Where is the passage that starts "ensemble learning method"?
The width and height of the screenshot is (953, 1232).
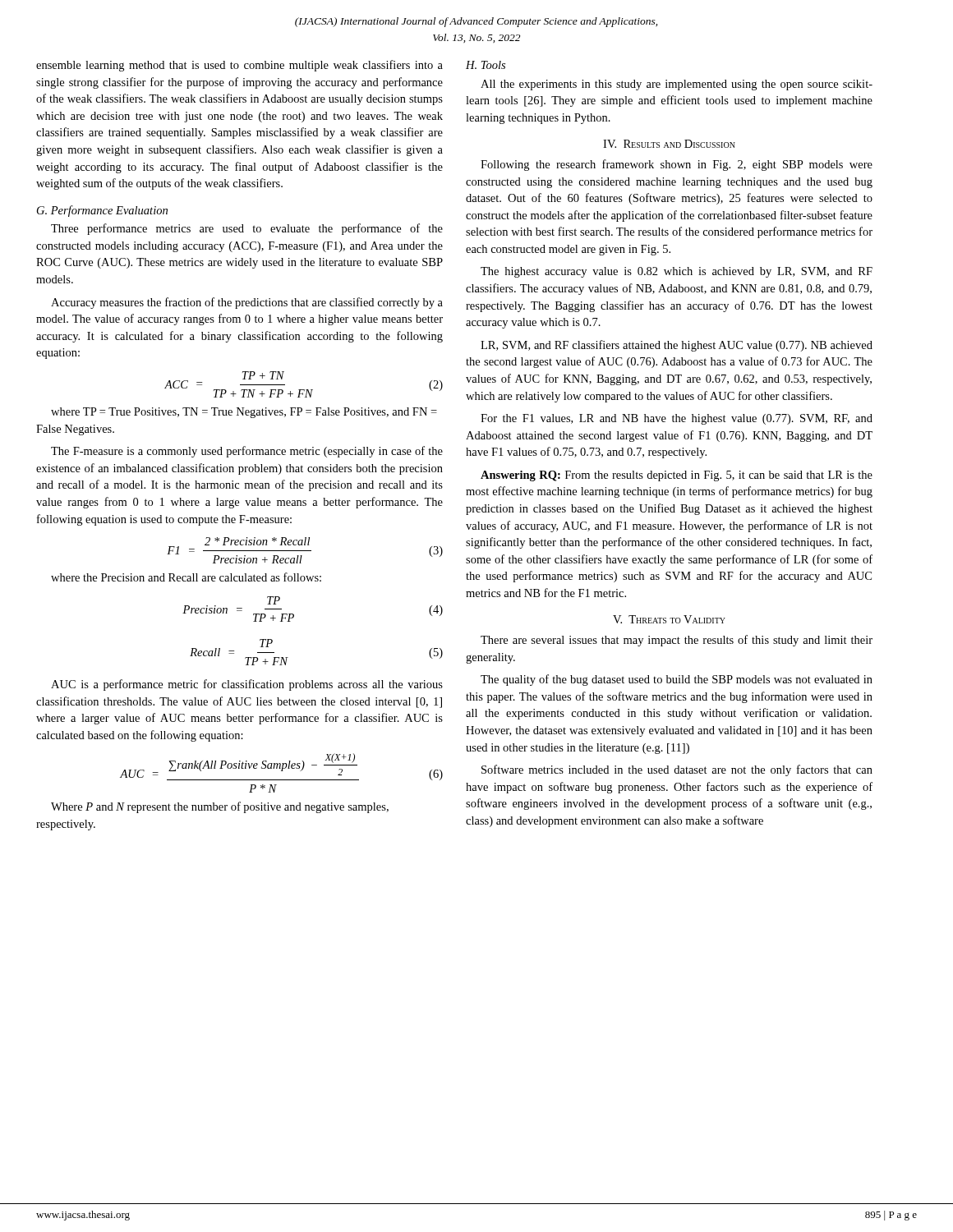coord(239,124)
